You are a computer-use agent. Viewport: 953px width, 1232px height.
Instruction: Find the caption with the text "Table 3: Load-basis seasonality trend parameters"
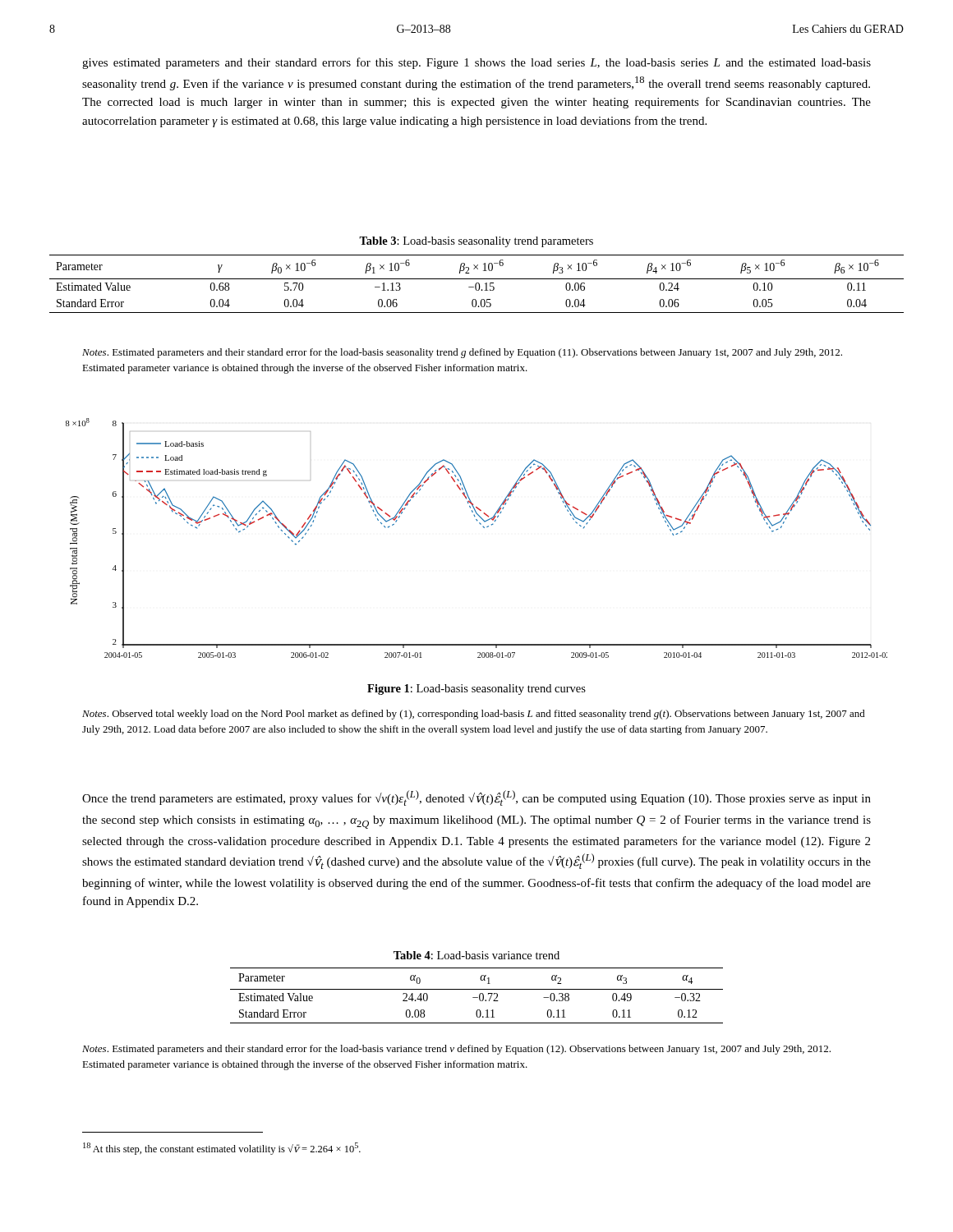tap(476, 241)
